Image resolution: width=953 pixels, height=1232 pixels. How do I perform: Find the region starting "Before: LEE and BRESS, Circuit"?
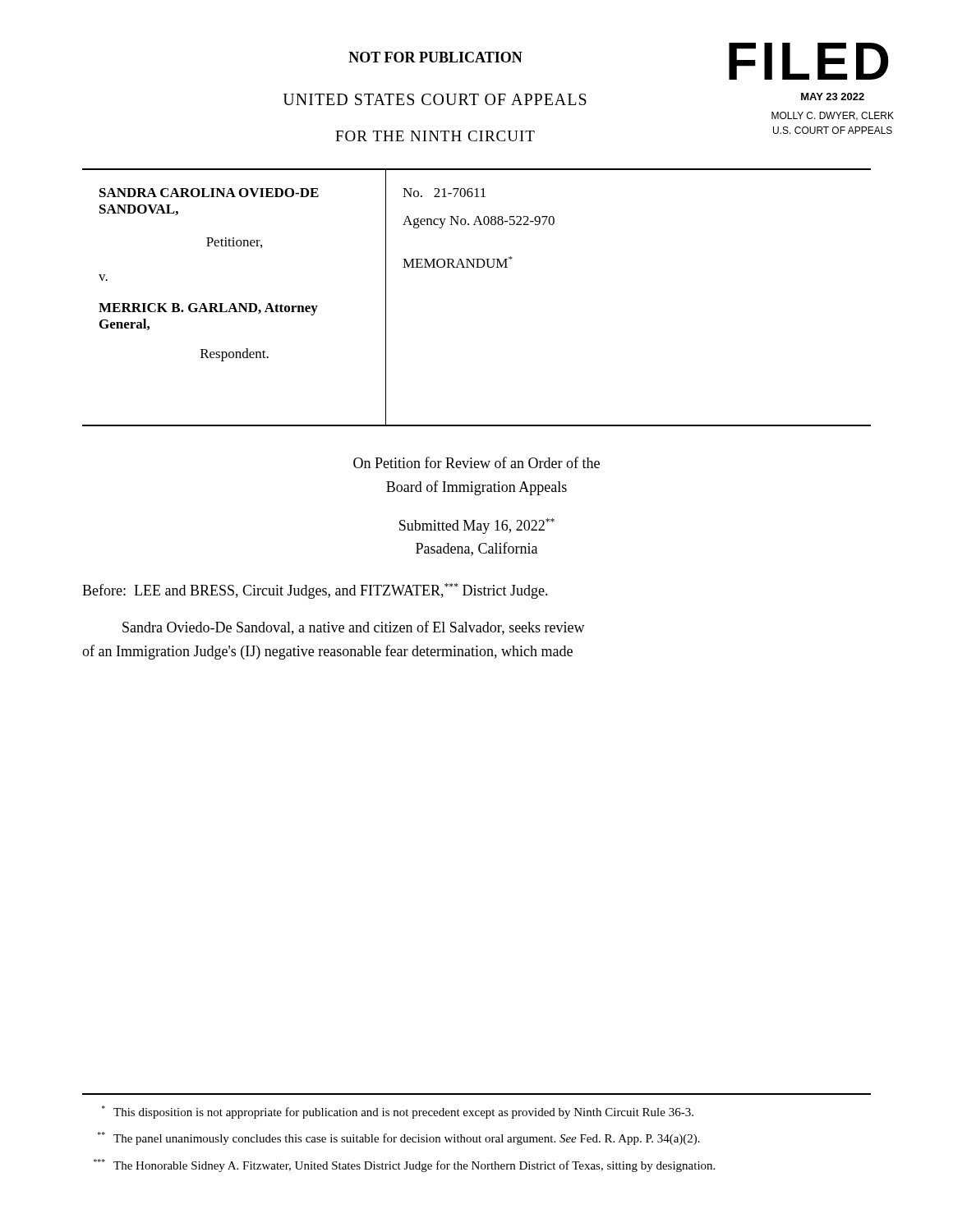(315, 590)
